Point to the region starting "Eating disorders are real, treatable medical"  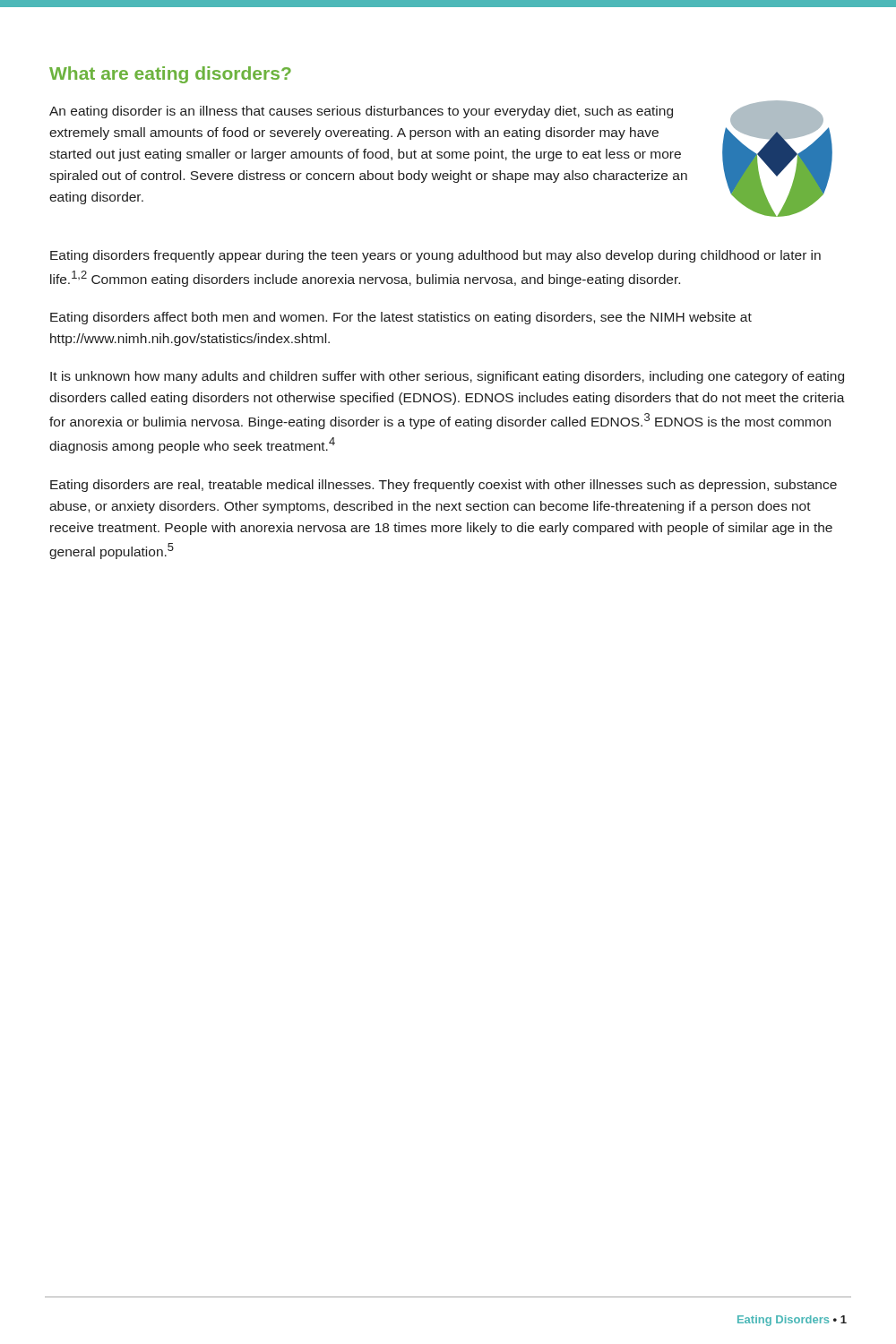[448, 518]
